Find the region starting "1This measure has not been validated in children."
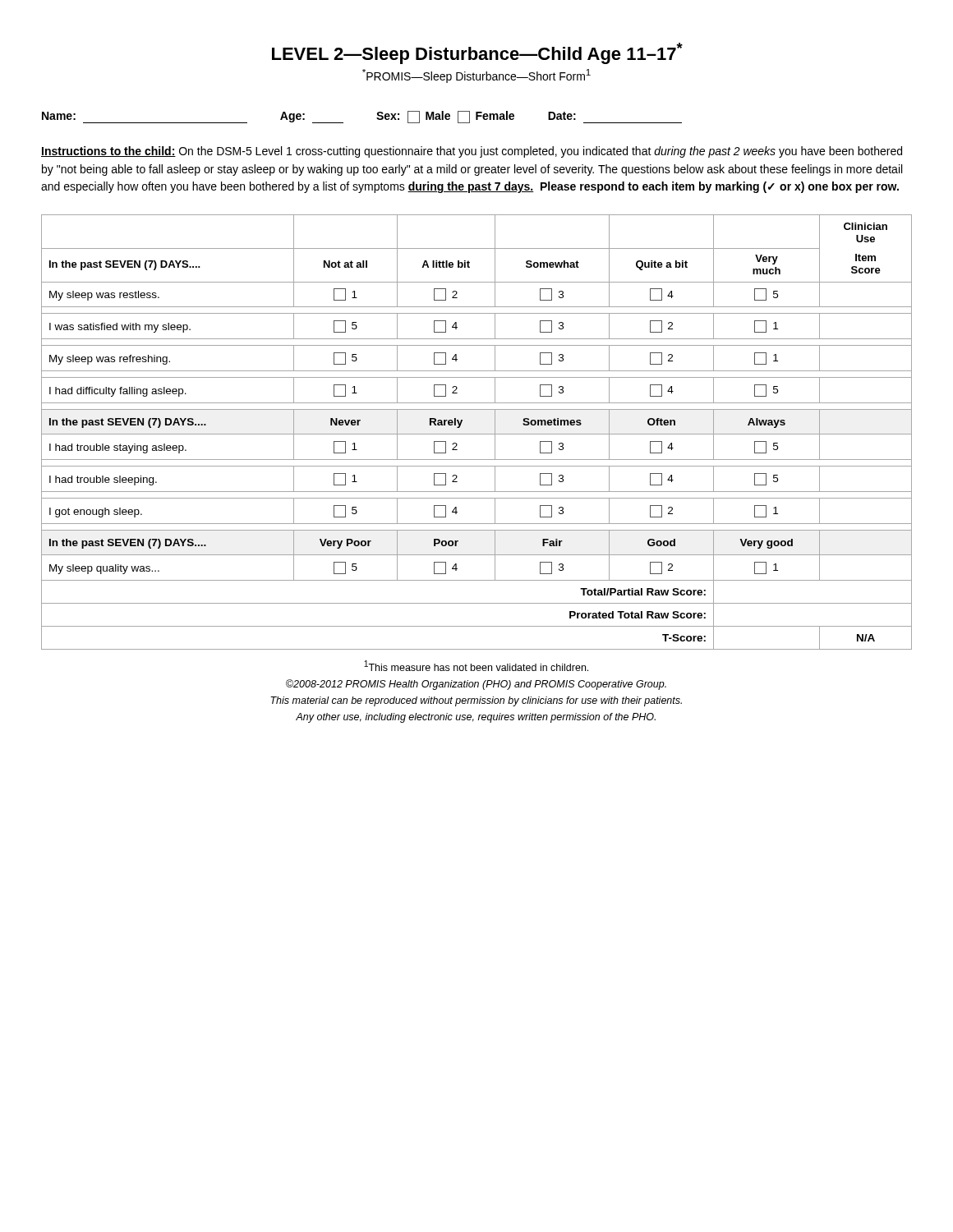953x1232 pixels. click(x=476, y=691)
